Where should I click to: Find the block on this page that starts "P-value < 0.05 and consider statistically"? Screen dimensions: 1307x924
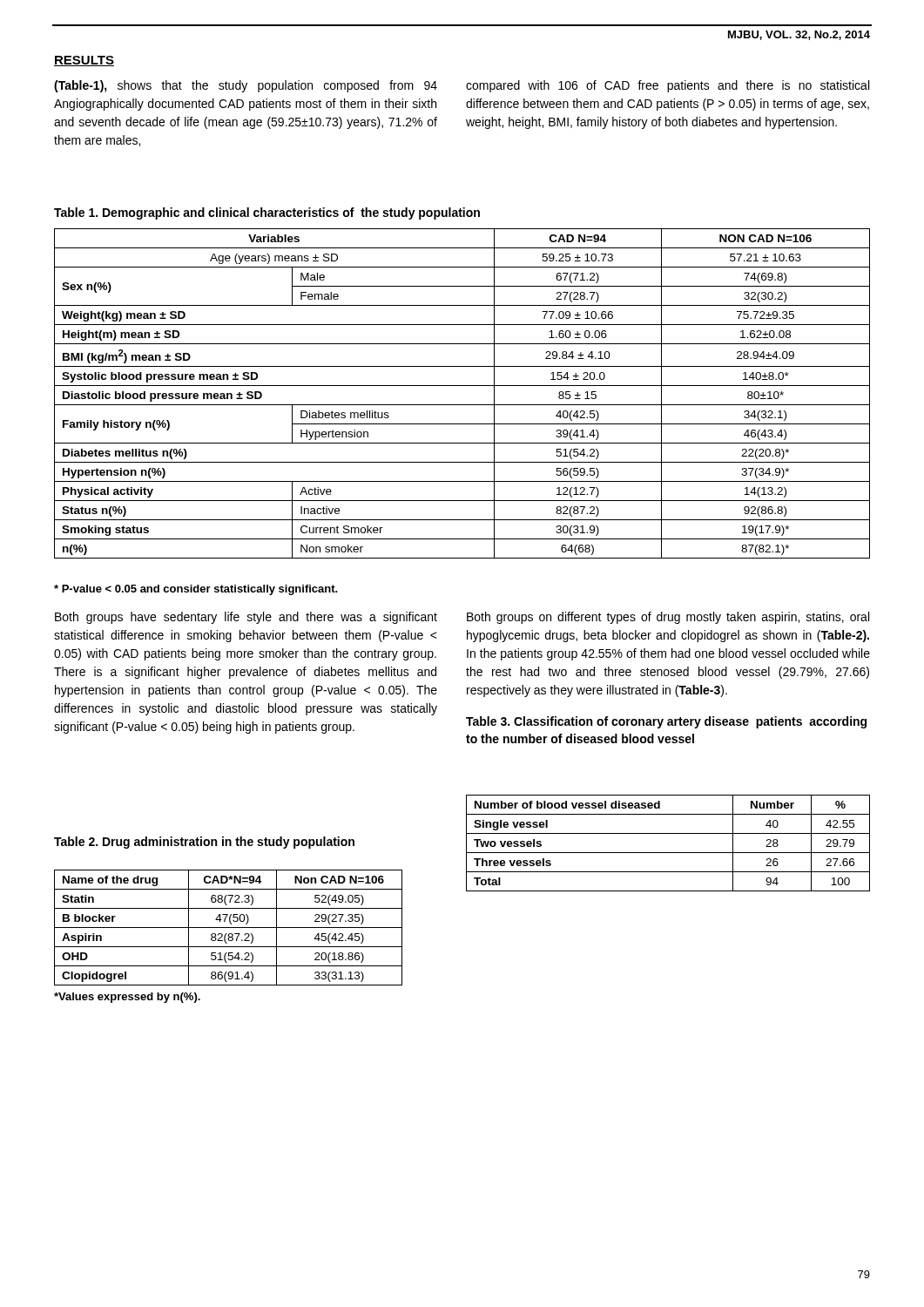[x=196, y=589]
